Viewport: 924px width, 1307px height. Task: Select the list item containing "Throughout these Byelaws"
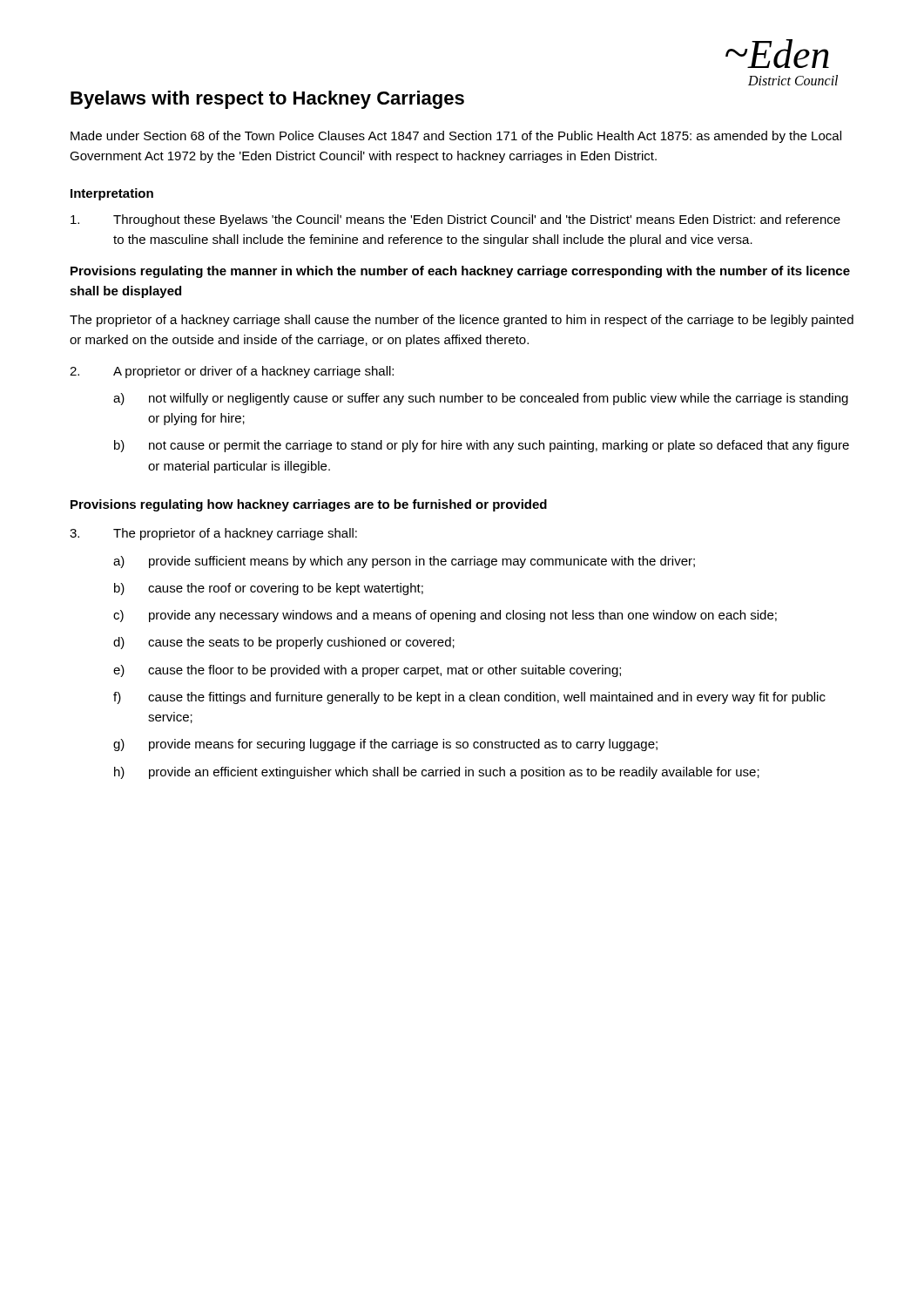click(462, 229)
